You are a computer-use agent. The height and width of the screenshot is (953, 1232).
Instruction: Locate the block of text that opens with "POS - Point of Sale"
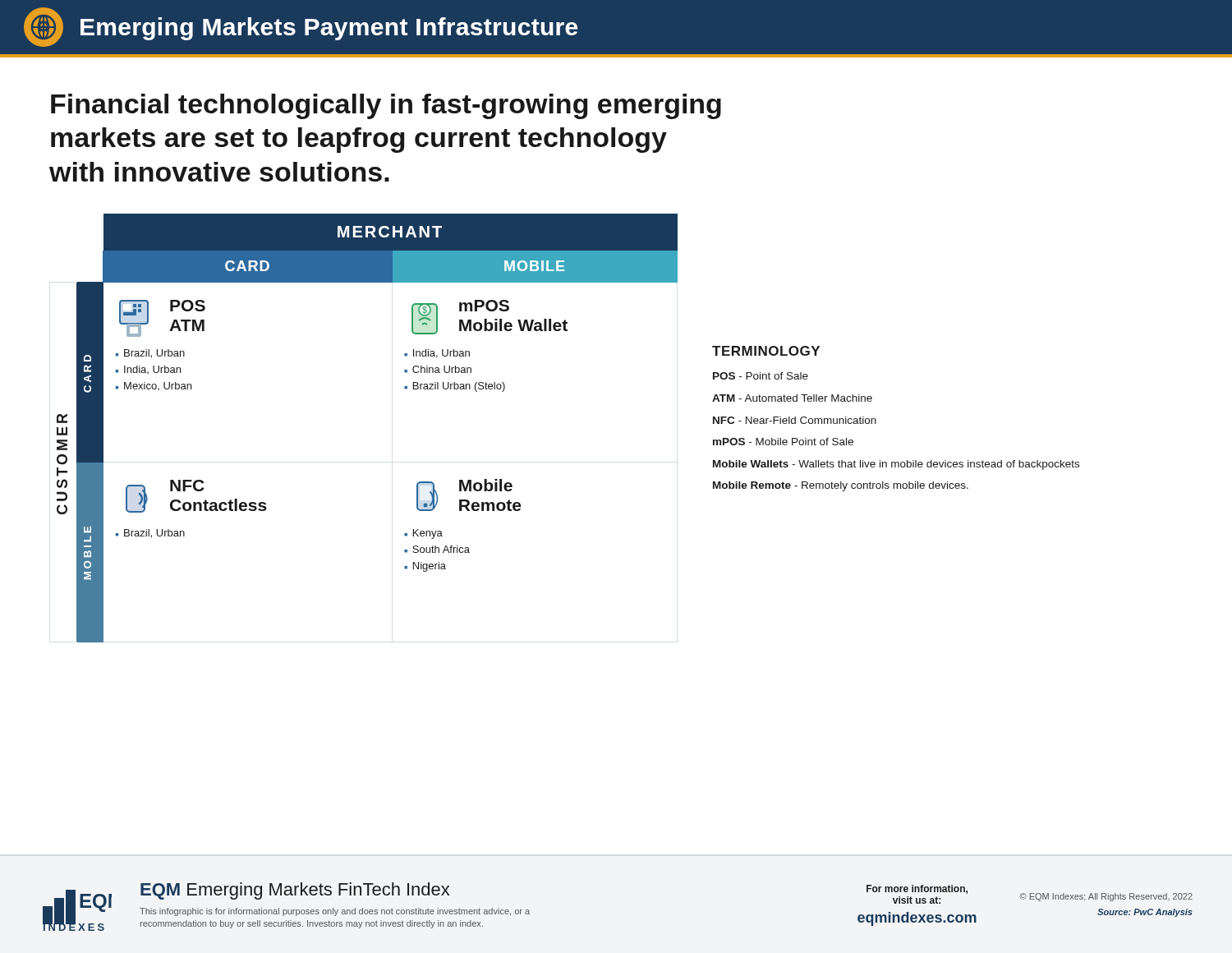click(x=761, y=376)
